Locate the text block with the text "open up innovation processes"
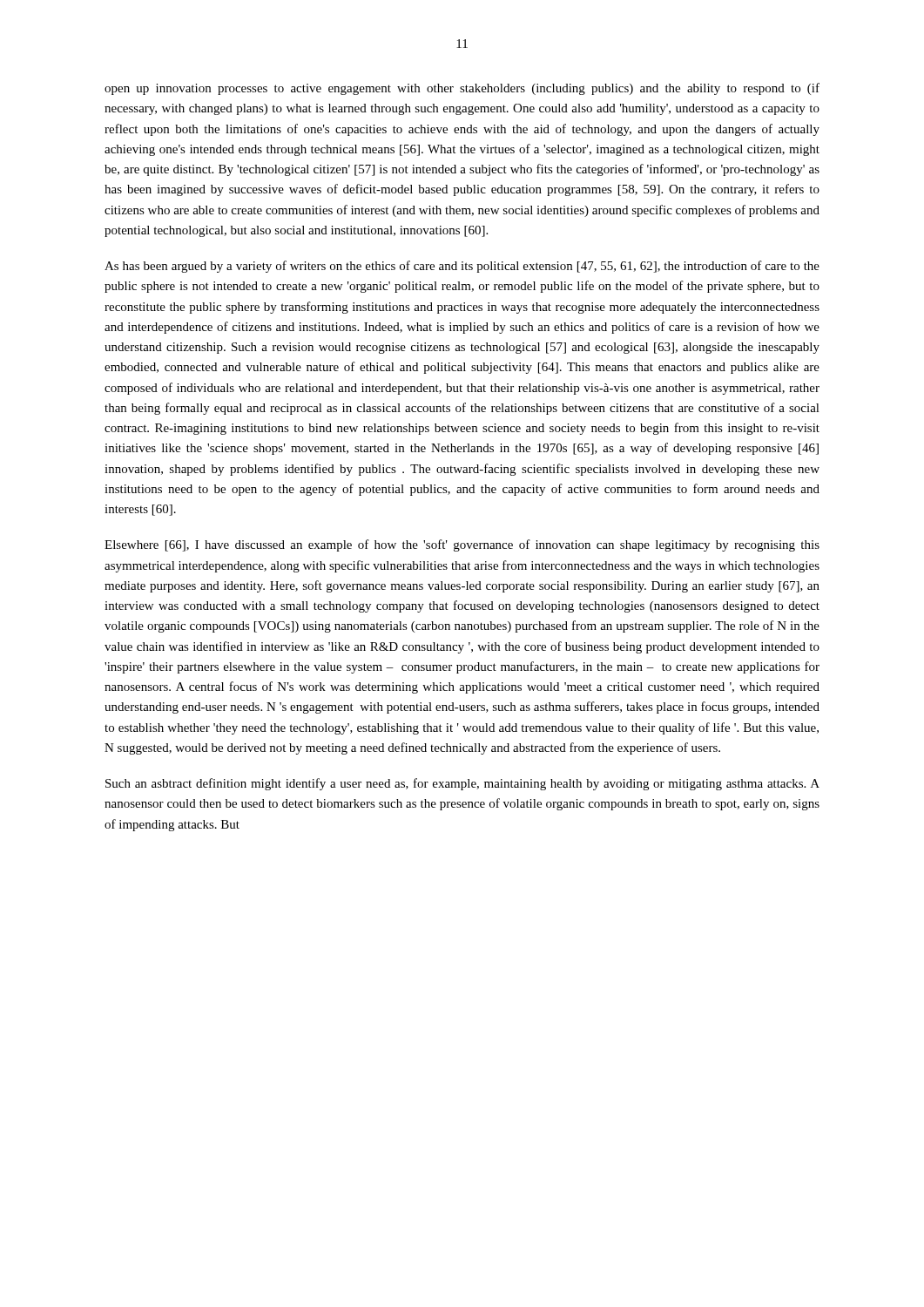This screenshot has width=924, height=1307. (462, 159)
